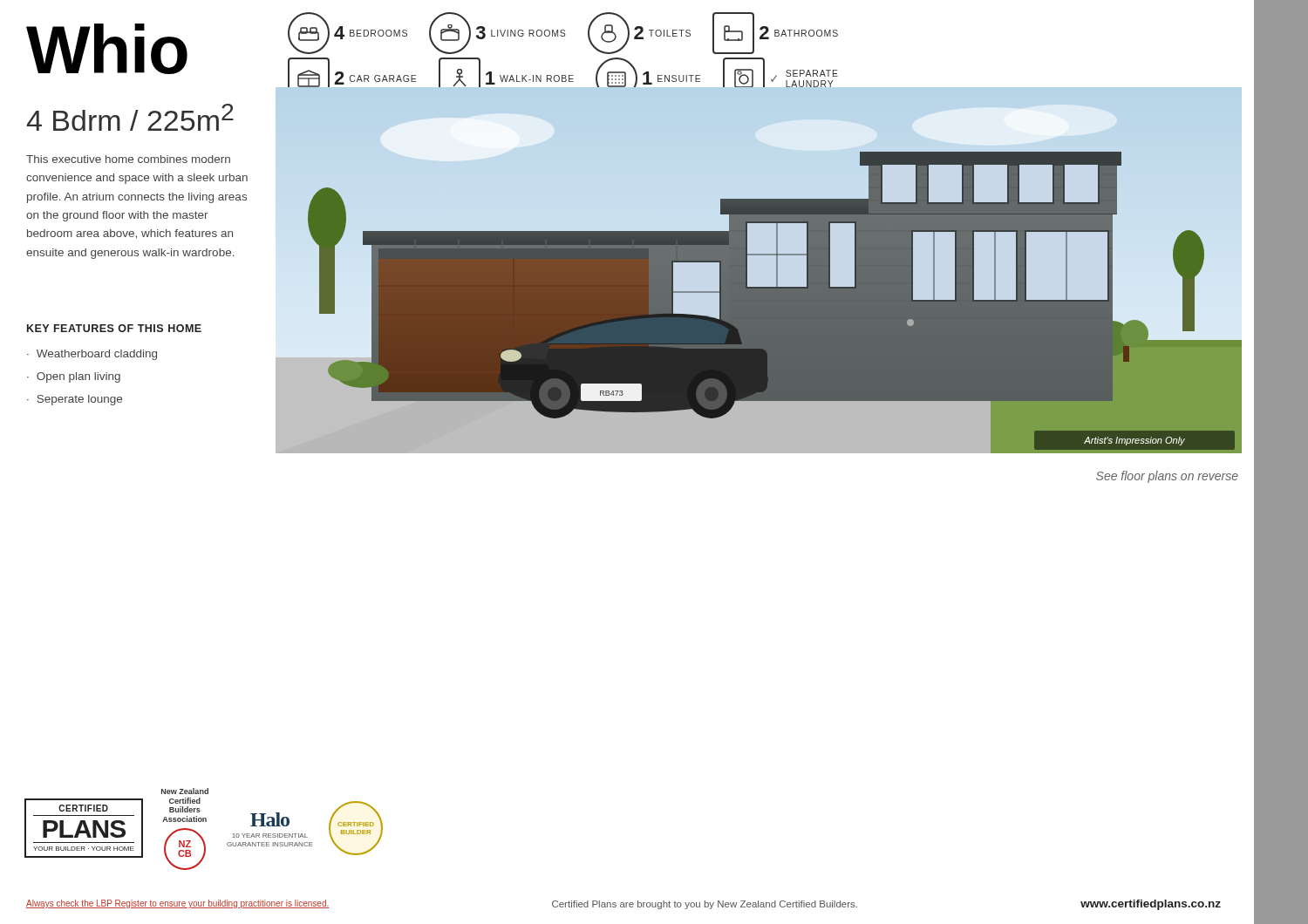
Task: Find the section header on this page that starts "KEY FEATURES OF THIS"
Action: tap(114, 329)
